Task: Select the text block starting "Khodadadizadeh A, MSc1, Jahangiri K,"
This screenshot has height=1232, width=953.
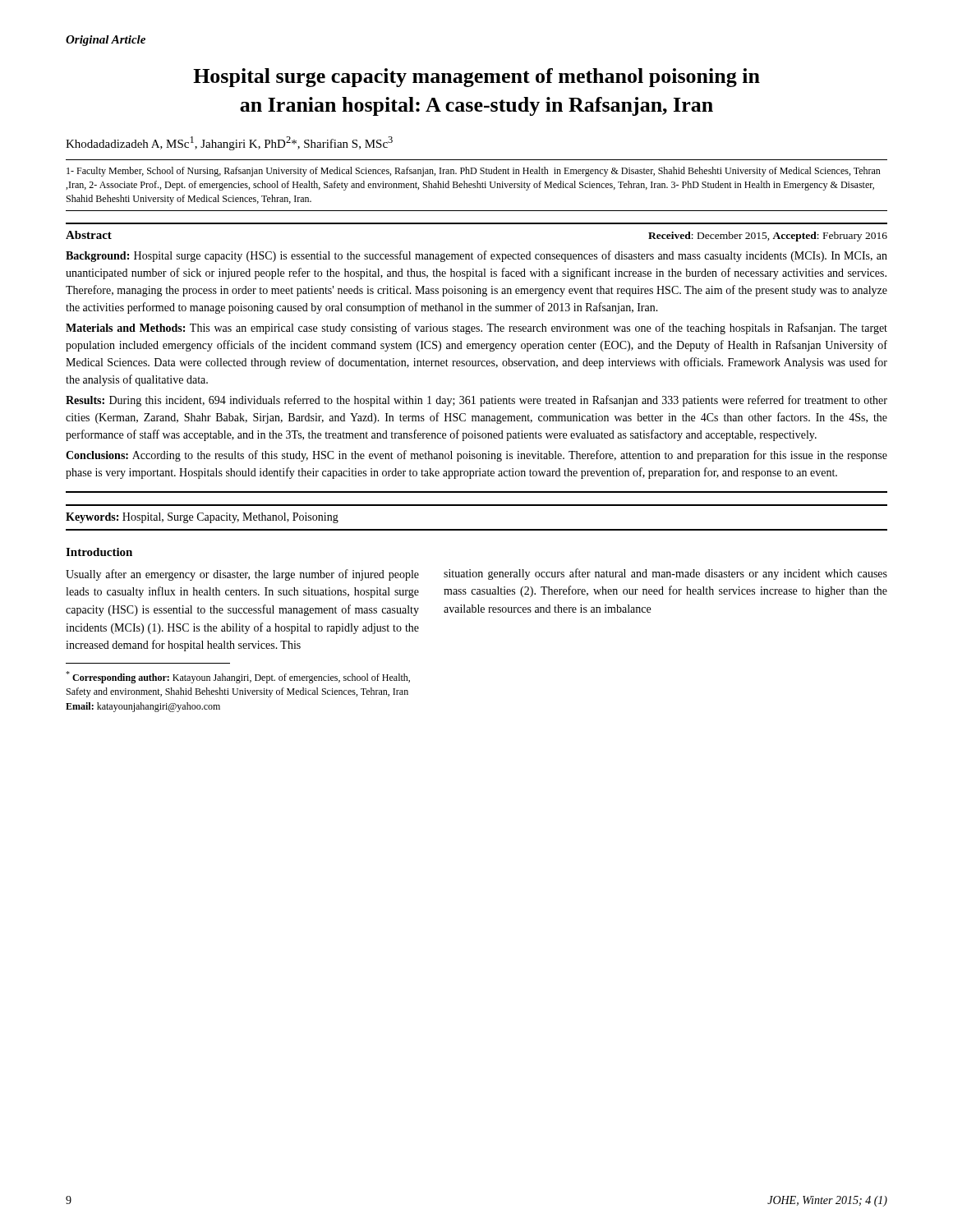Action: pyautogui.click(x=229, y=142)
